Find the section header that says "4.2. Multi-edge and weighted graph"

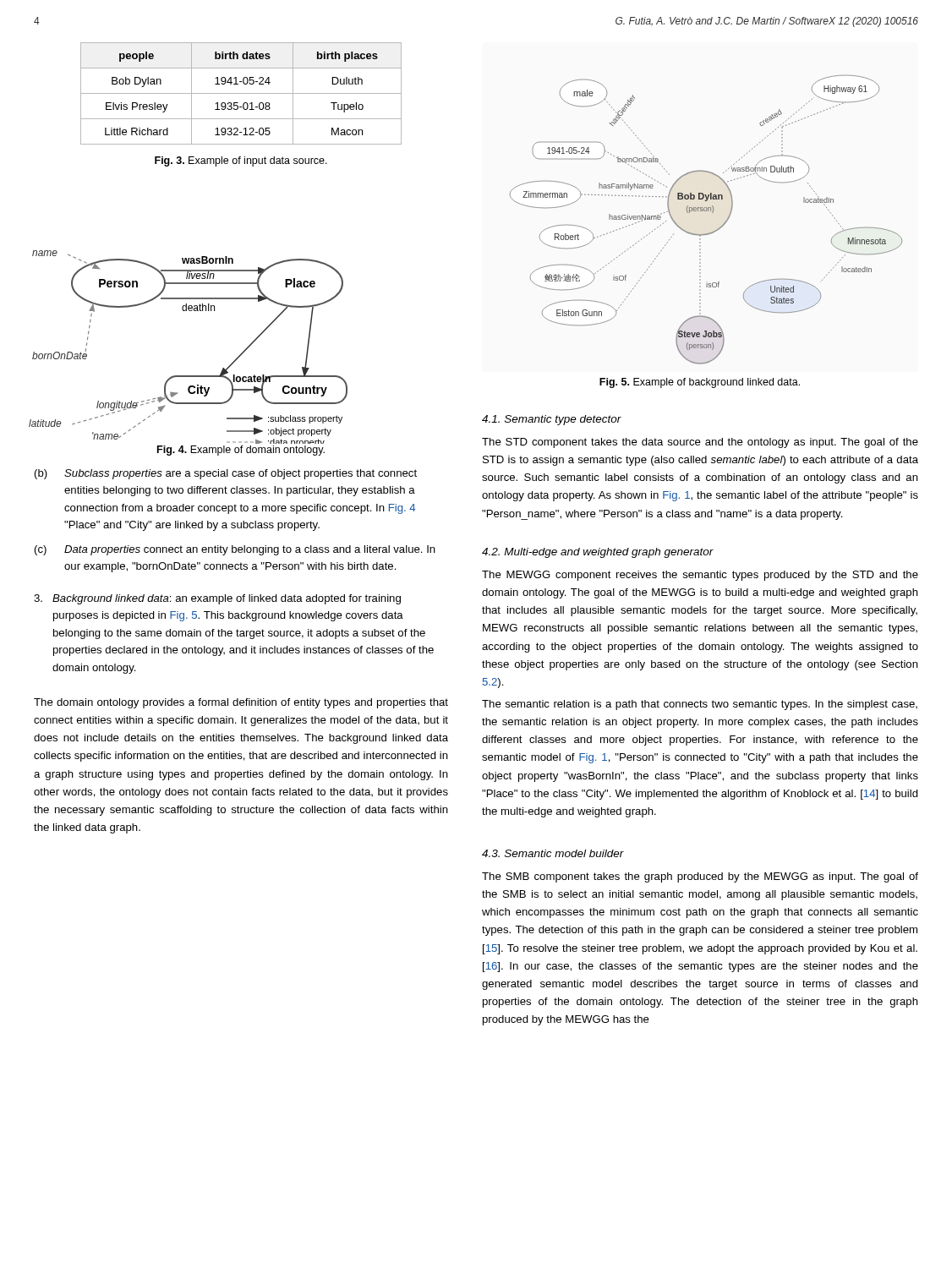click(597, 552)
